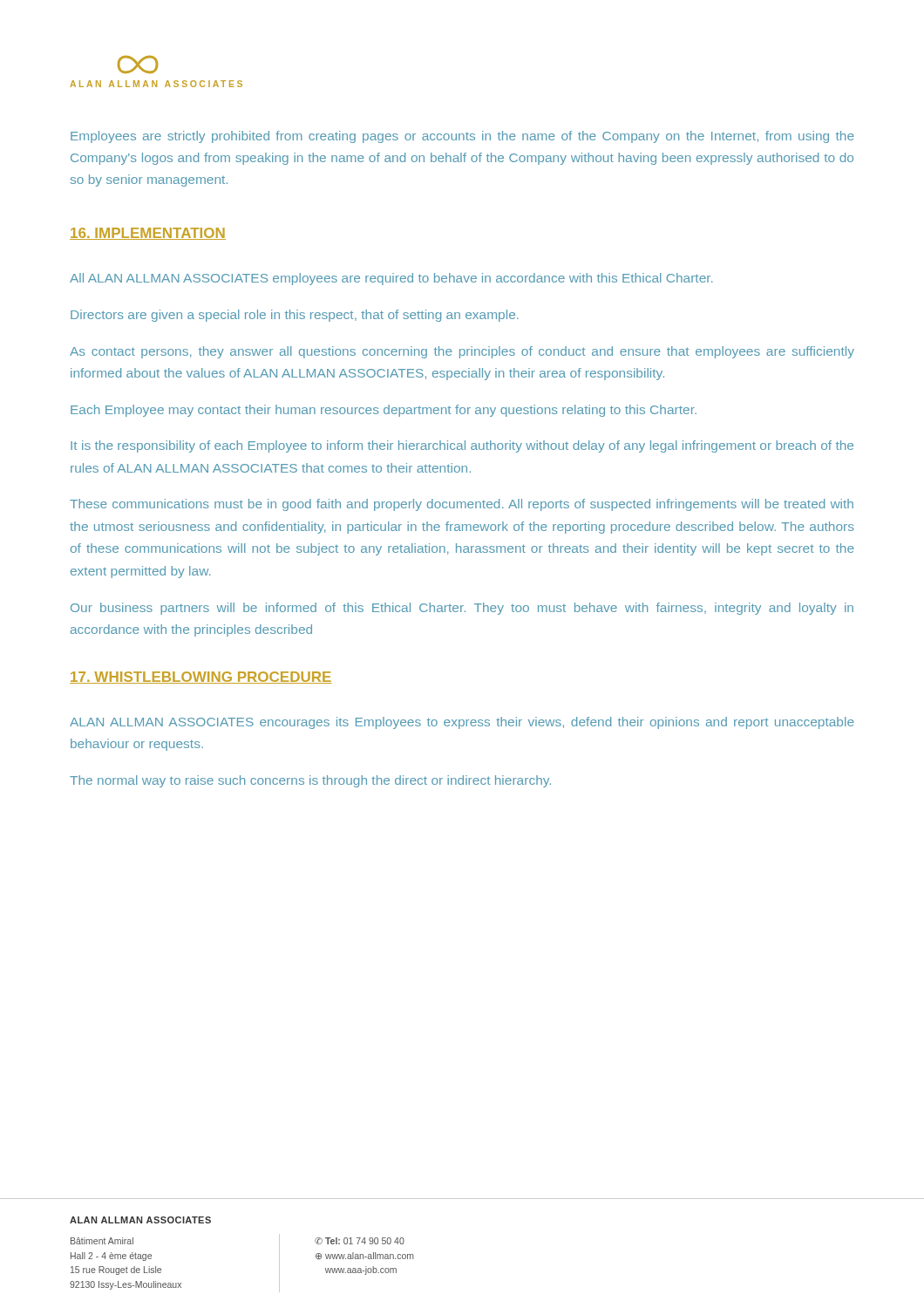The height and width of the screenshot is (1308, 924).
Task: Locate the logo
Action: coord(462,68)
